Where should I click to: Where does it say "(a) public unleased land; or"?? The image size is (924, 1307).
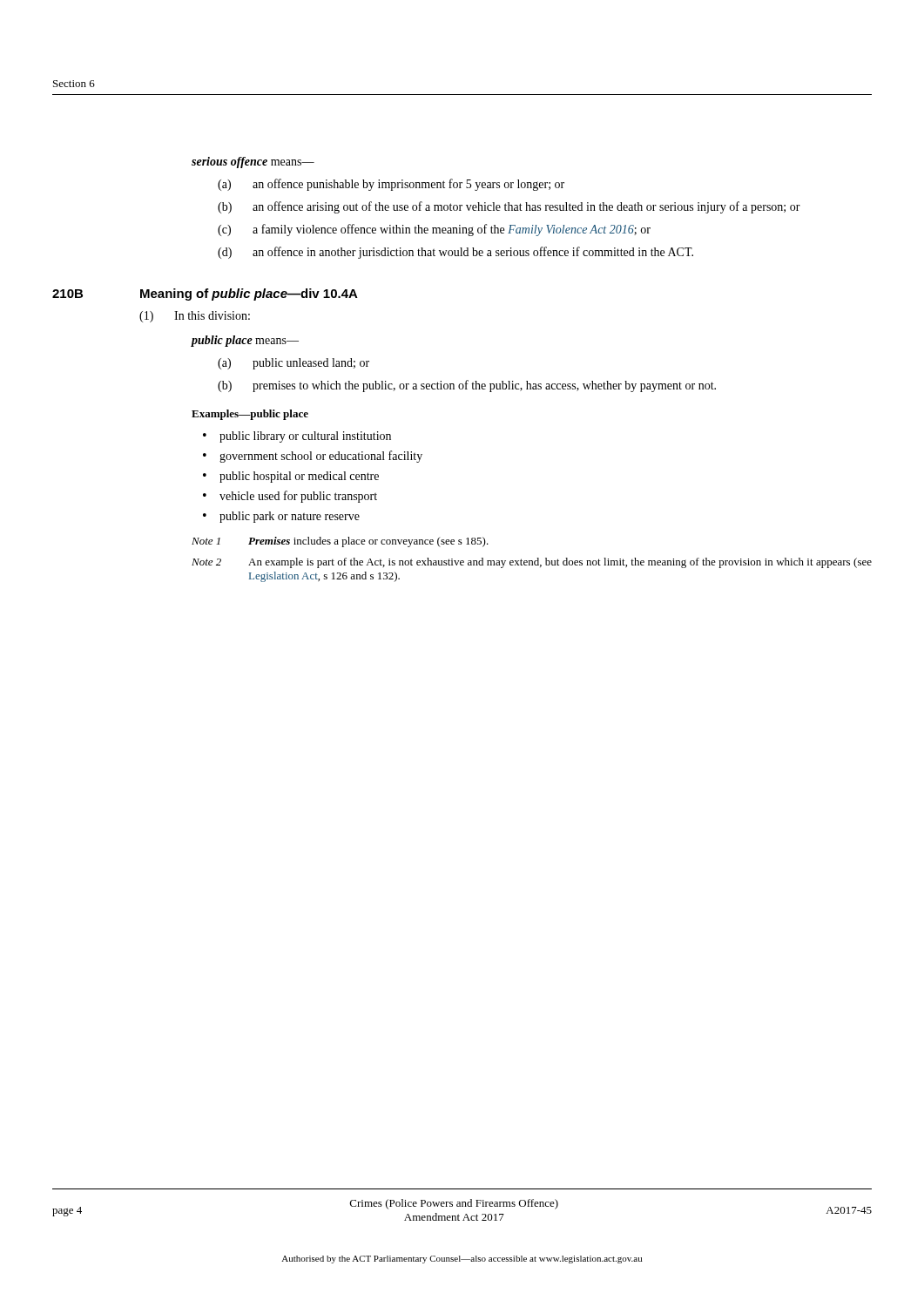tap(293, 364)
